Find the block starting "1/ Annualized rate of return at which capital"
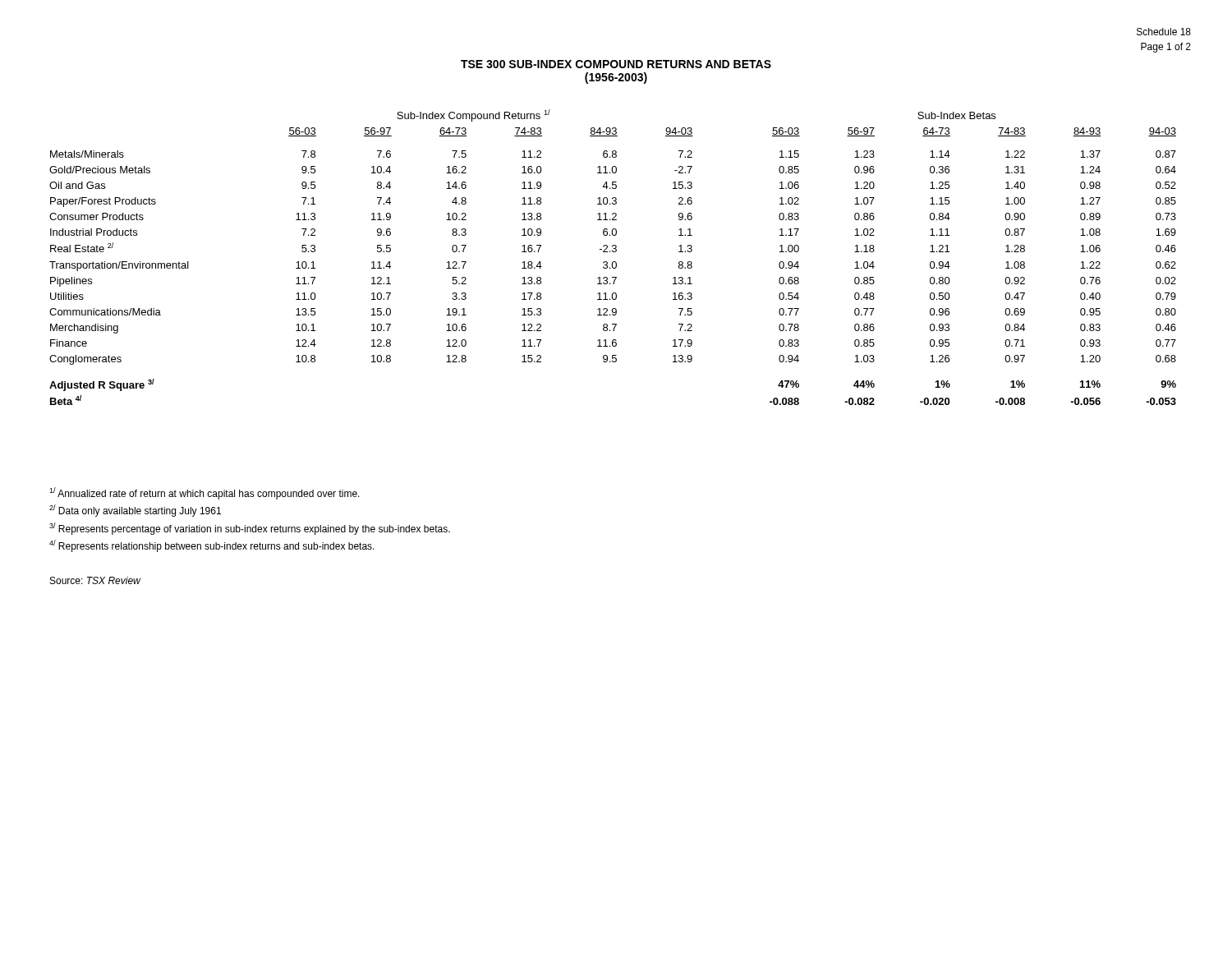The image size is (1232, 953). click(205, 493)
